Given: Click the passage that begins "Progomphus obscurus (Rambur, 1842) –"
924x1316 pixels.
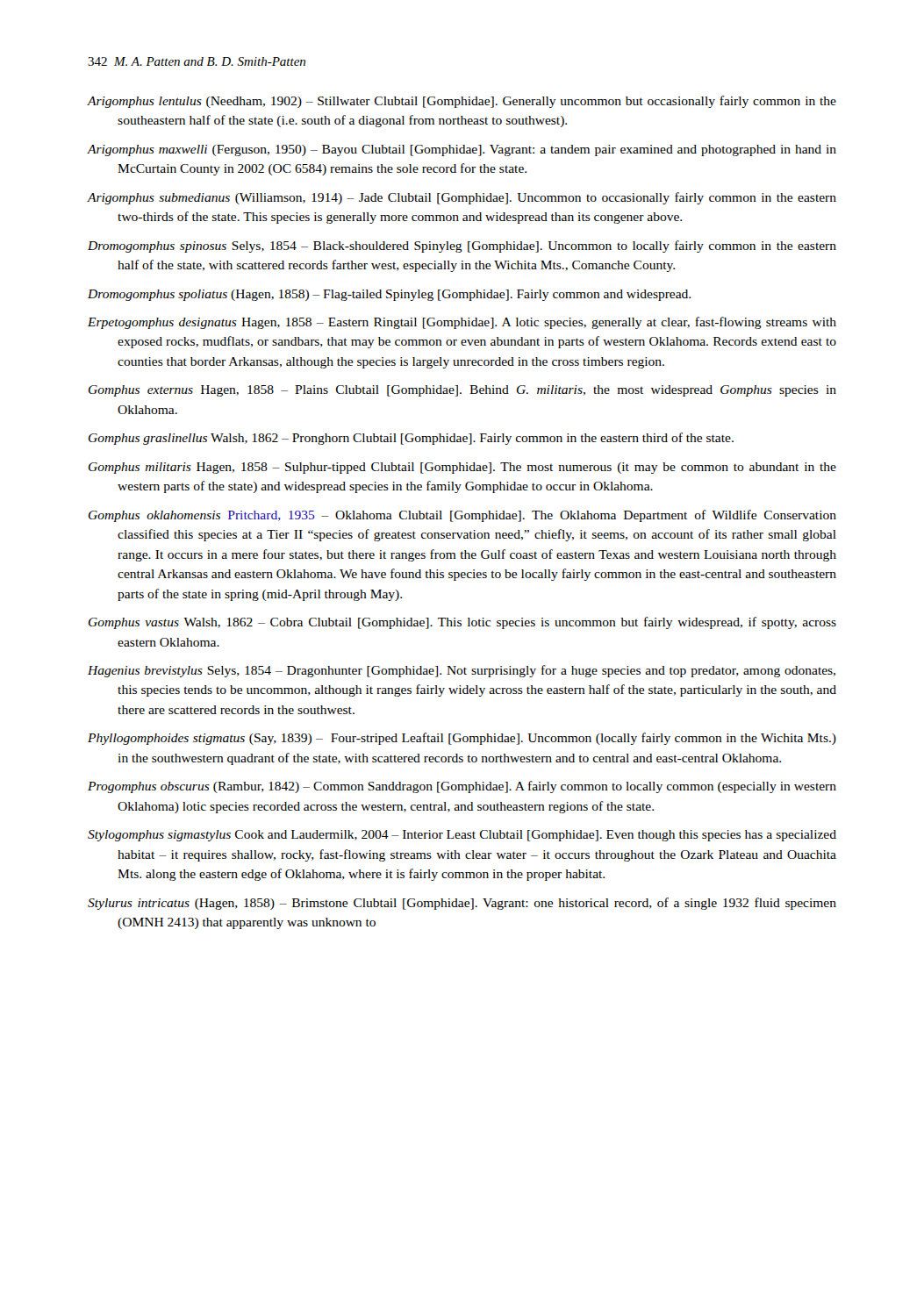Looking at the screenshot, I should point(462,796).
